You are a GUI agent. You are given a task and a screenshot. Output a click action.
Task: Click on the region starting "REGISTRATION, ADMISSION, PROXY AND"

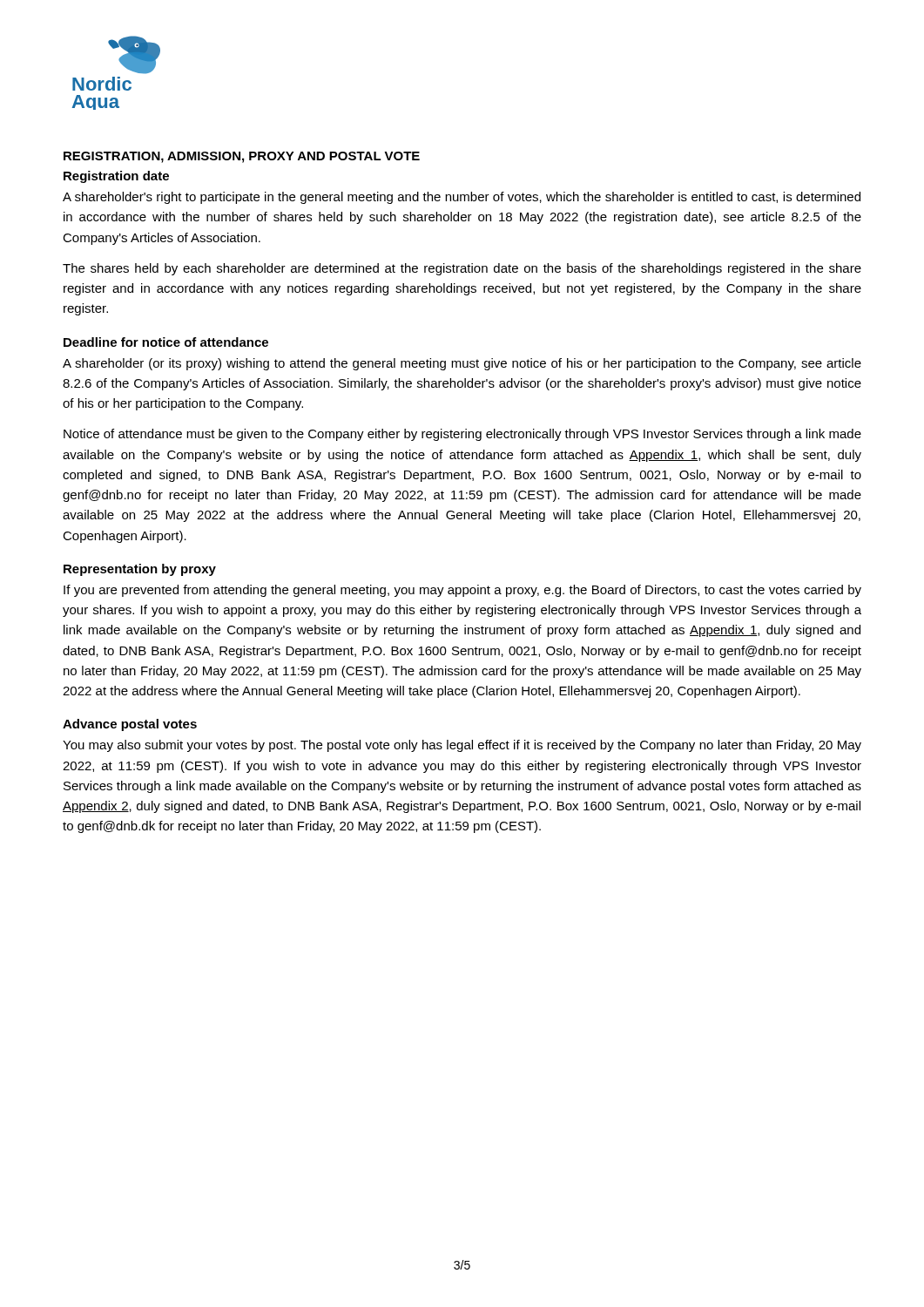tap(241, 156)
